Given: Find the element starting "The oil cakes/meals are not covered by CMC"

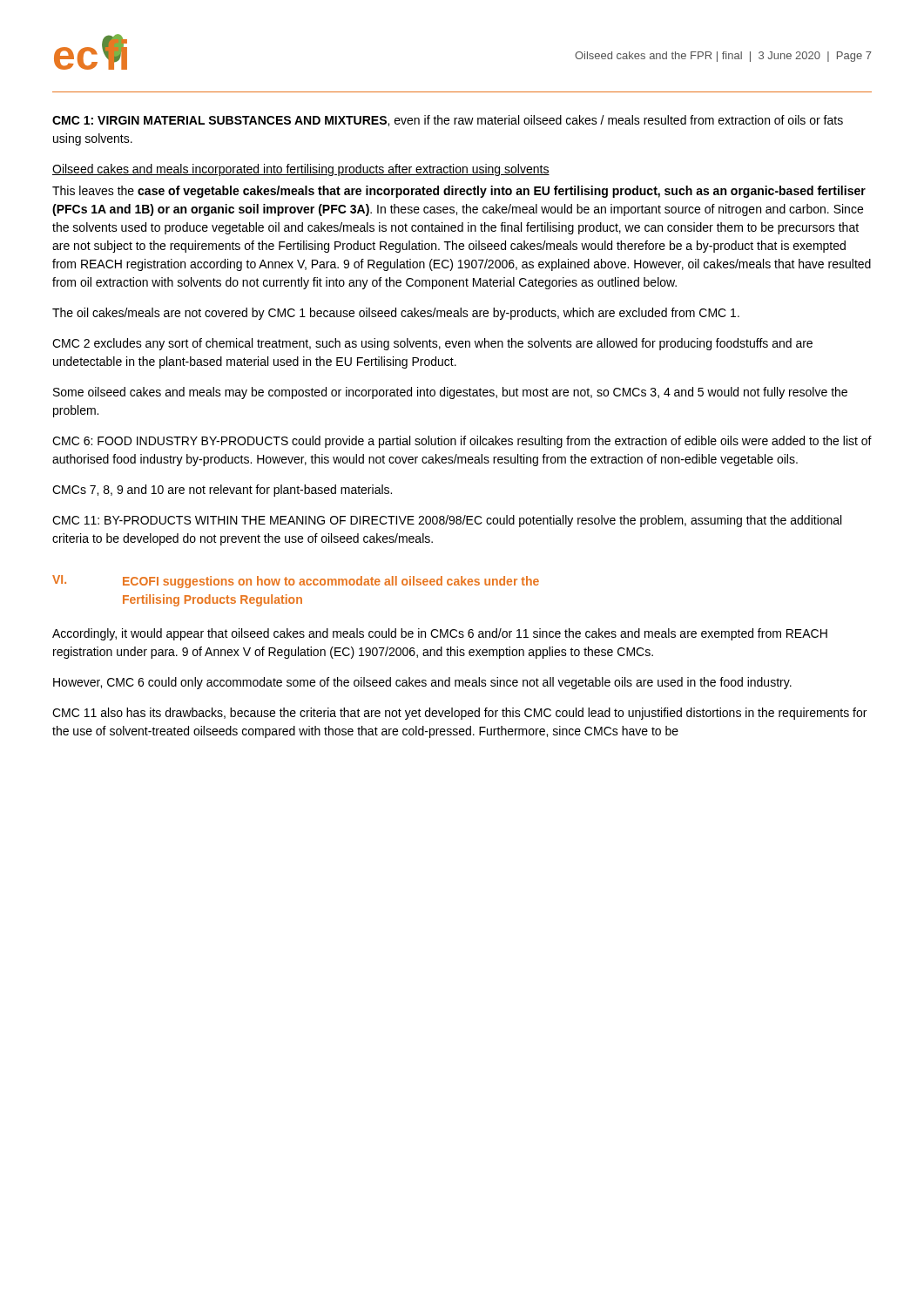Looking at the screenshot, I should 396,313.
